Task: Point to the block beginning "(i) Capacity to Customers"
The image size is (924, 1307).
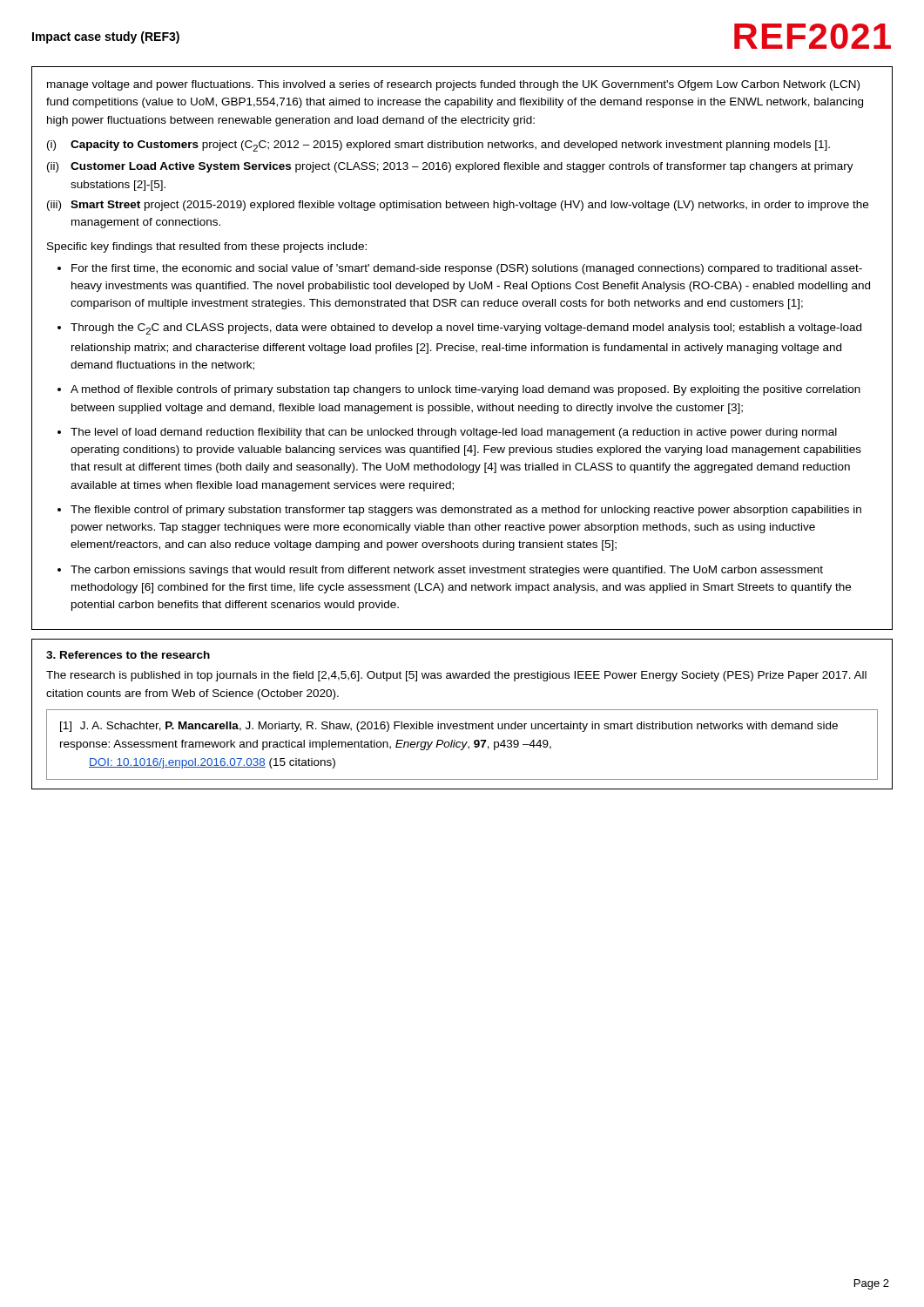Action: 438,146
